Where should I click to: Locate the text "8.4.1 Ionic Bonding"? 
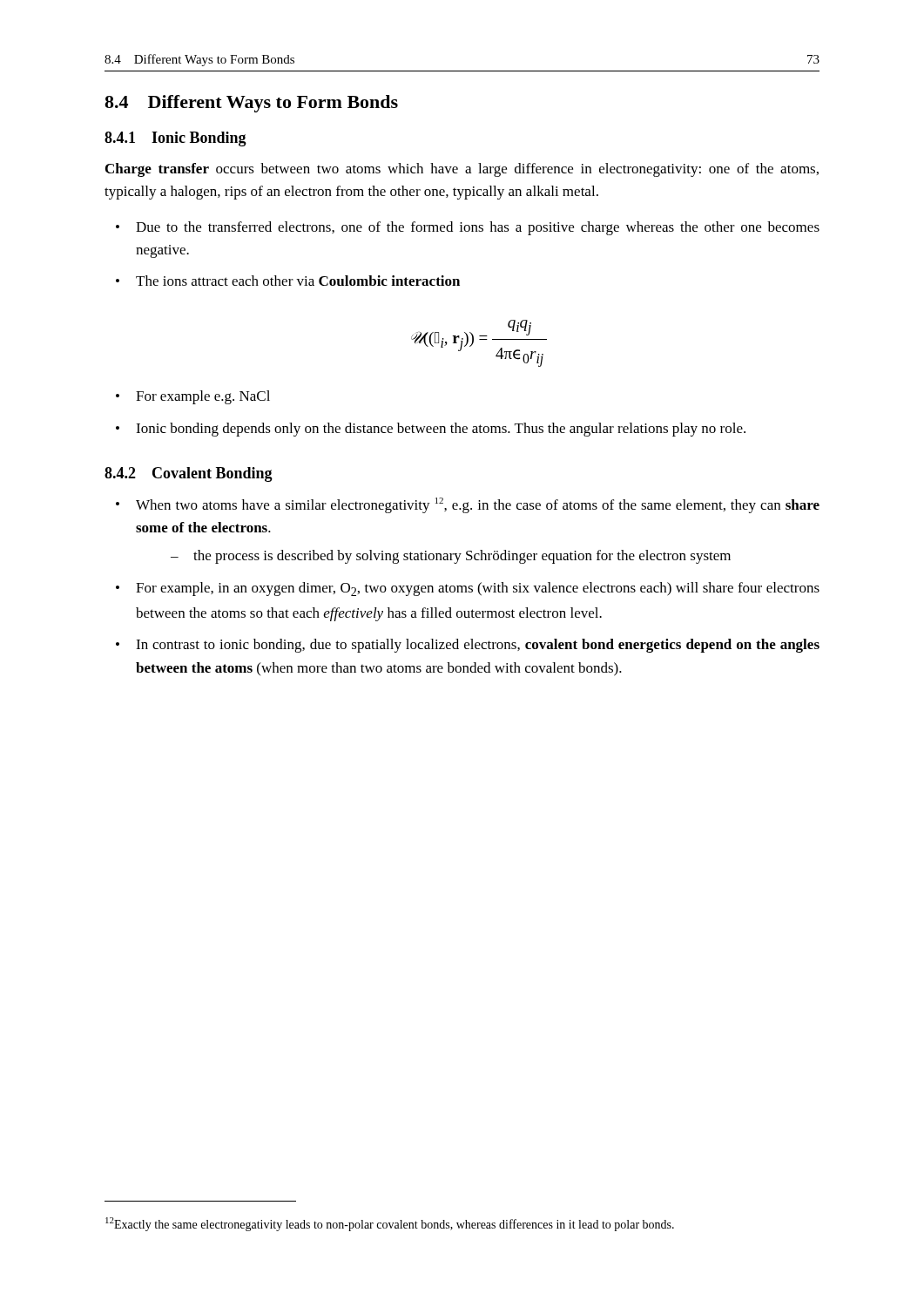coord(175,139)
